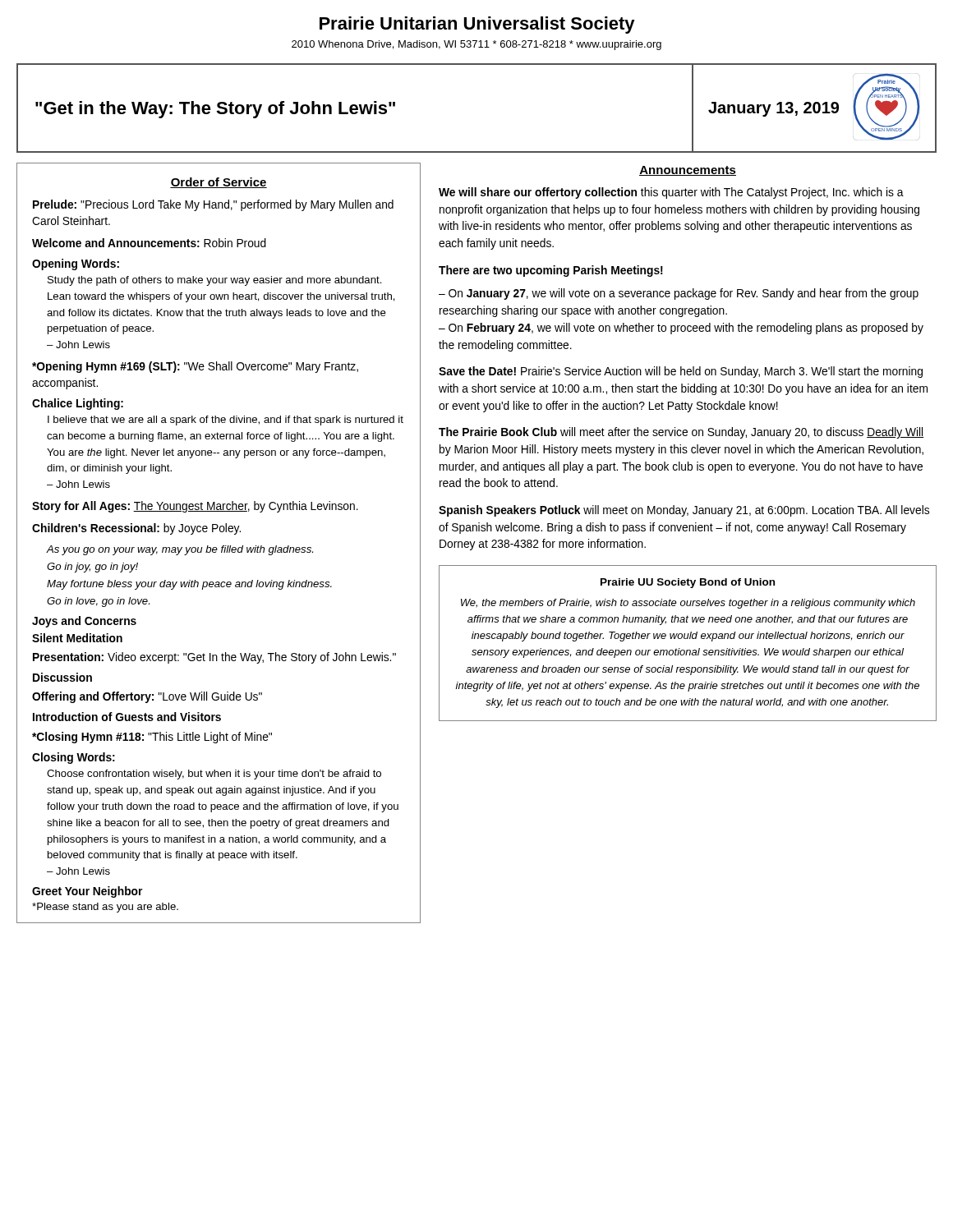Where is the passage that starts "Choose confrontation wisely, but"?

tap(223, 822)
